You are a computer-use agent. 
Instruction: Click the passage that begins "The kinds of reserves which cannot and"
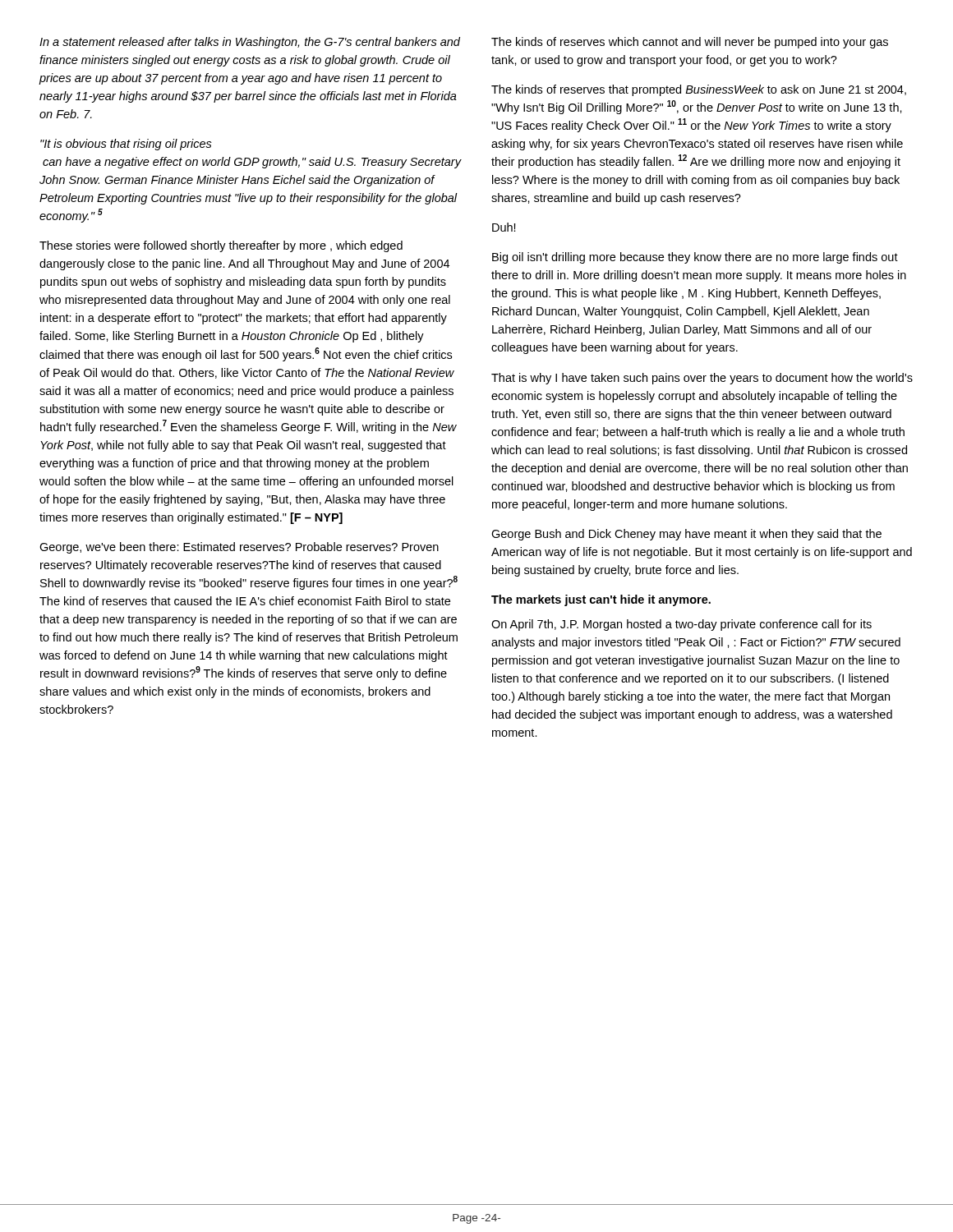pos(690,51)
